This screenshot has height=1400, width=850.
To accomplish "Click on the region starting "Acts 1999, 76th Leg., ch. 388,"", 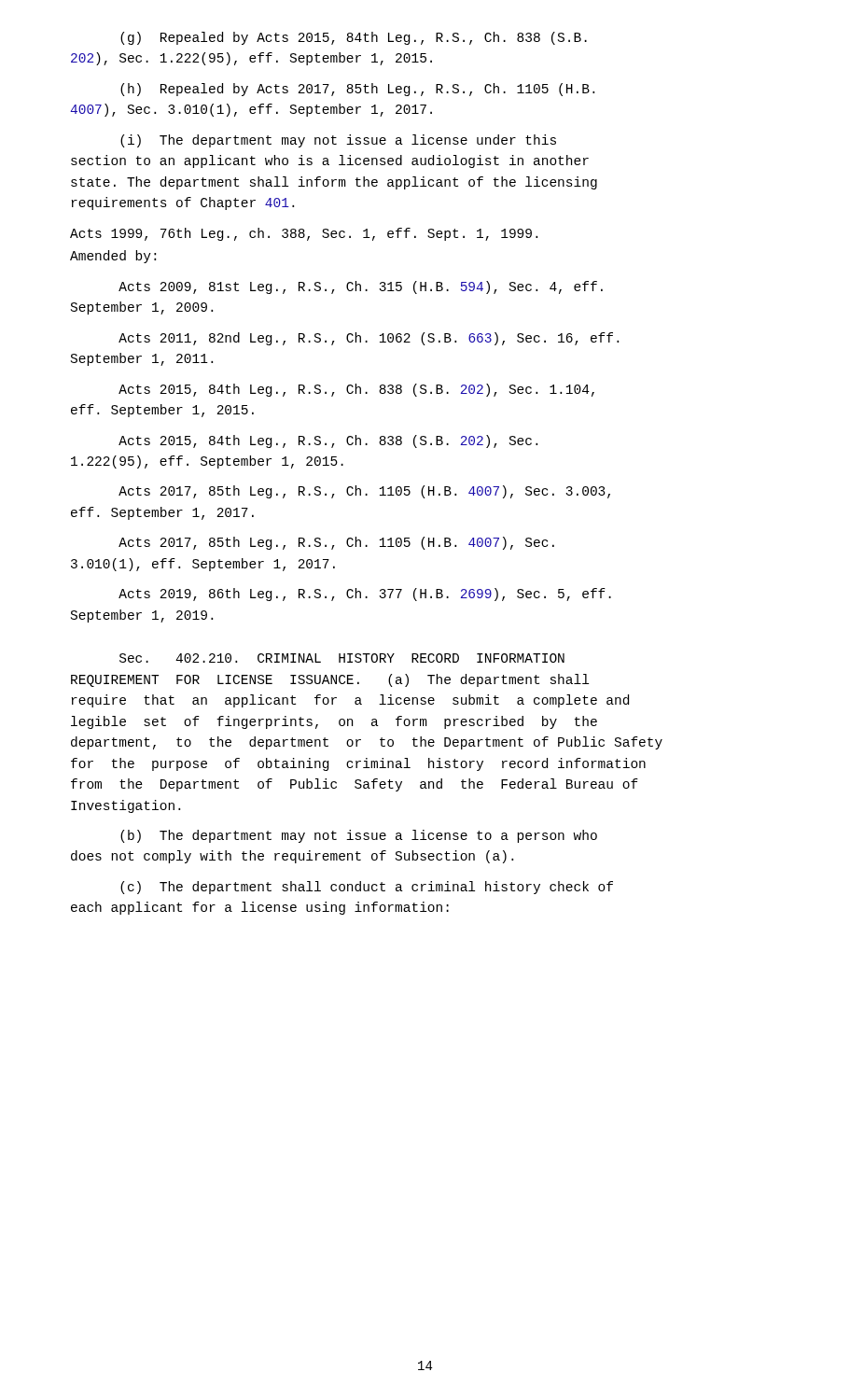I will click(x=305, y=234).
